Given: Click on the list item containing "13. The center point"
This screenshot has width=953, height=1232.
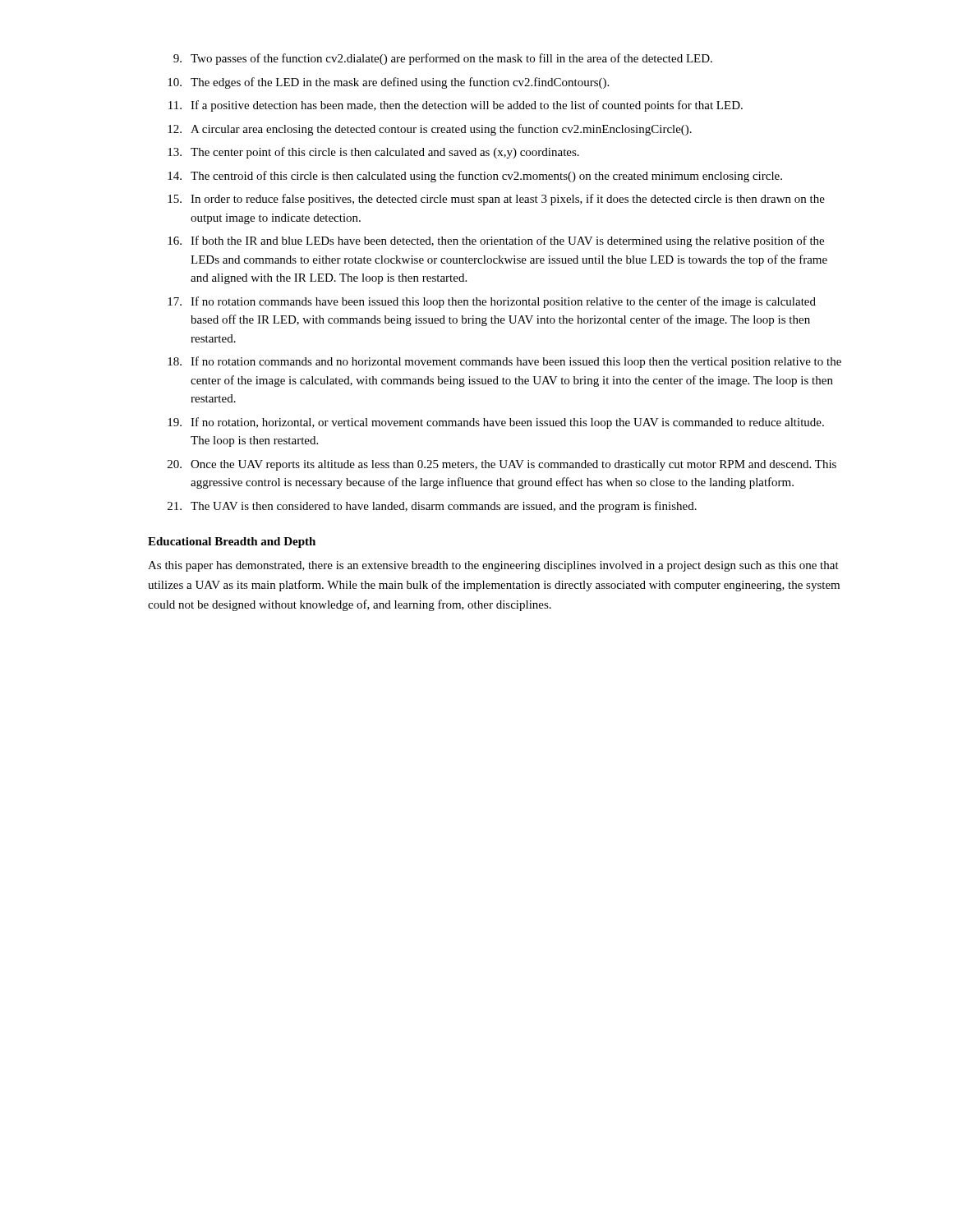Looking at the screenshot, I should click(497, 152).
